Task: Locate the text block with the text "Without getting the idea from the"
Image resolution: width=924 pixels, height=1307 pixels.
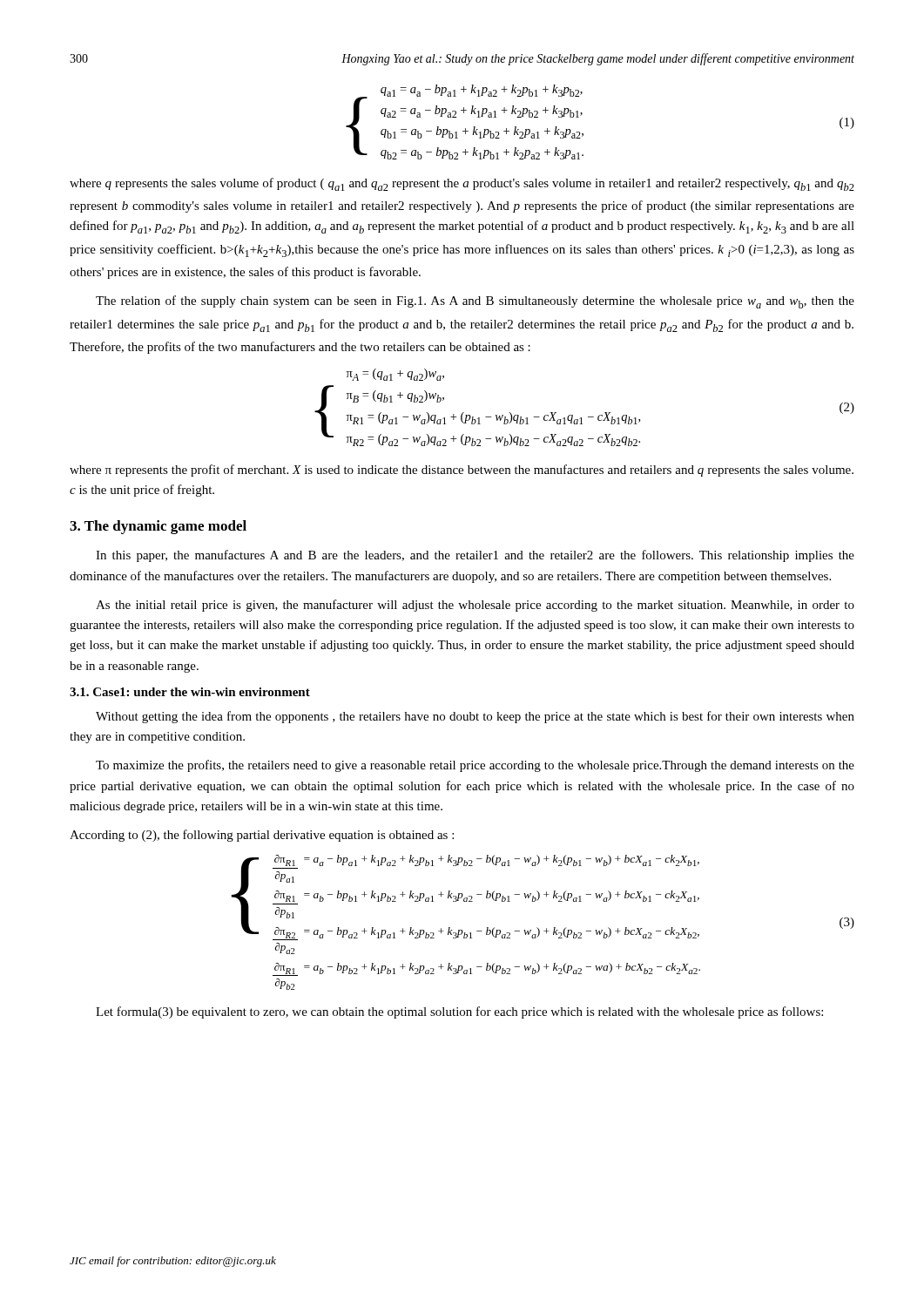Action: tap(462, 727)
